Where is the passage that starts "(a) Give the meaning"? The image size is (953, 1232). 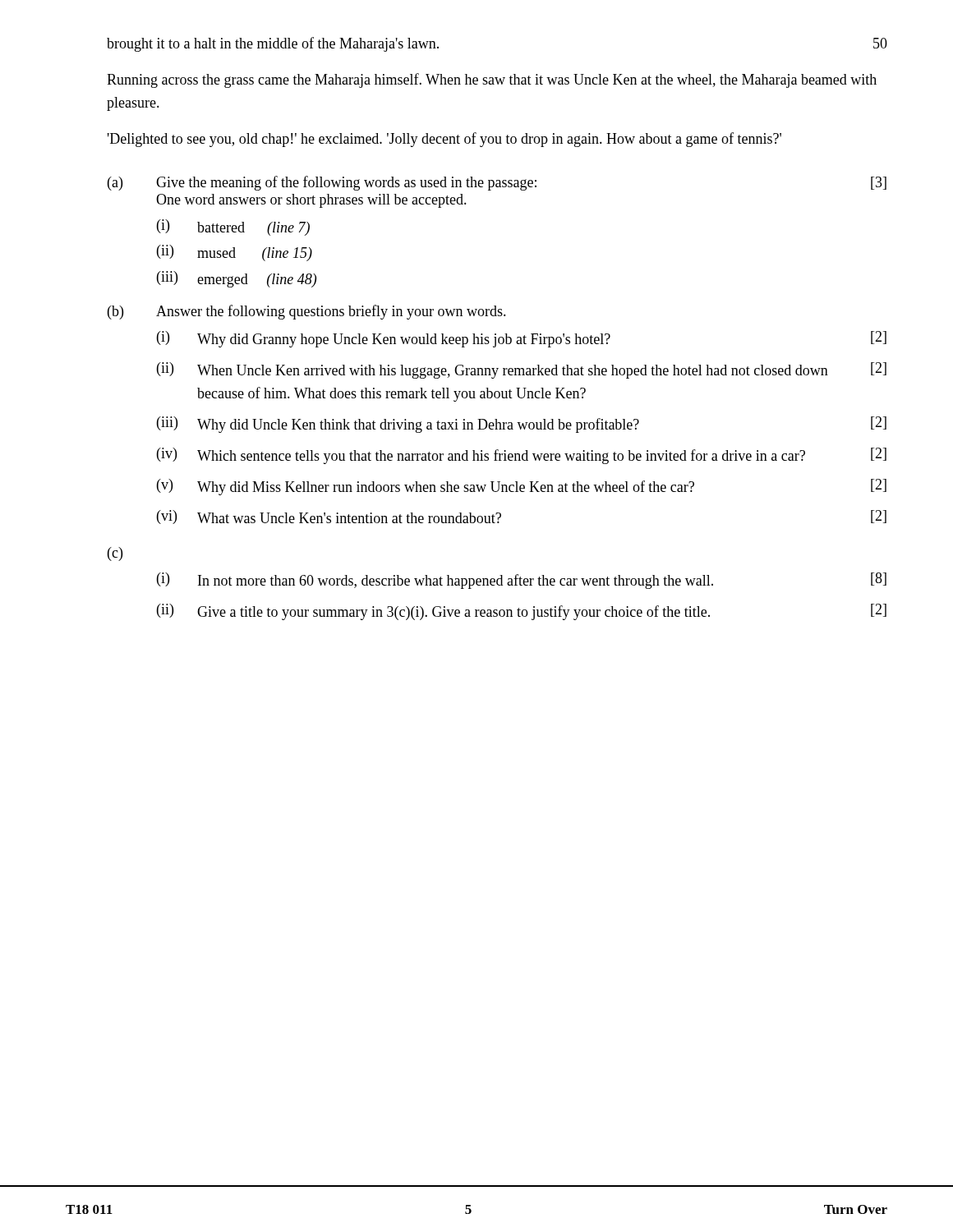point(497,183)
